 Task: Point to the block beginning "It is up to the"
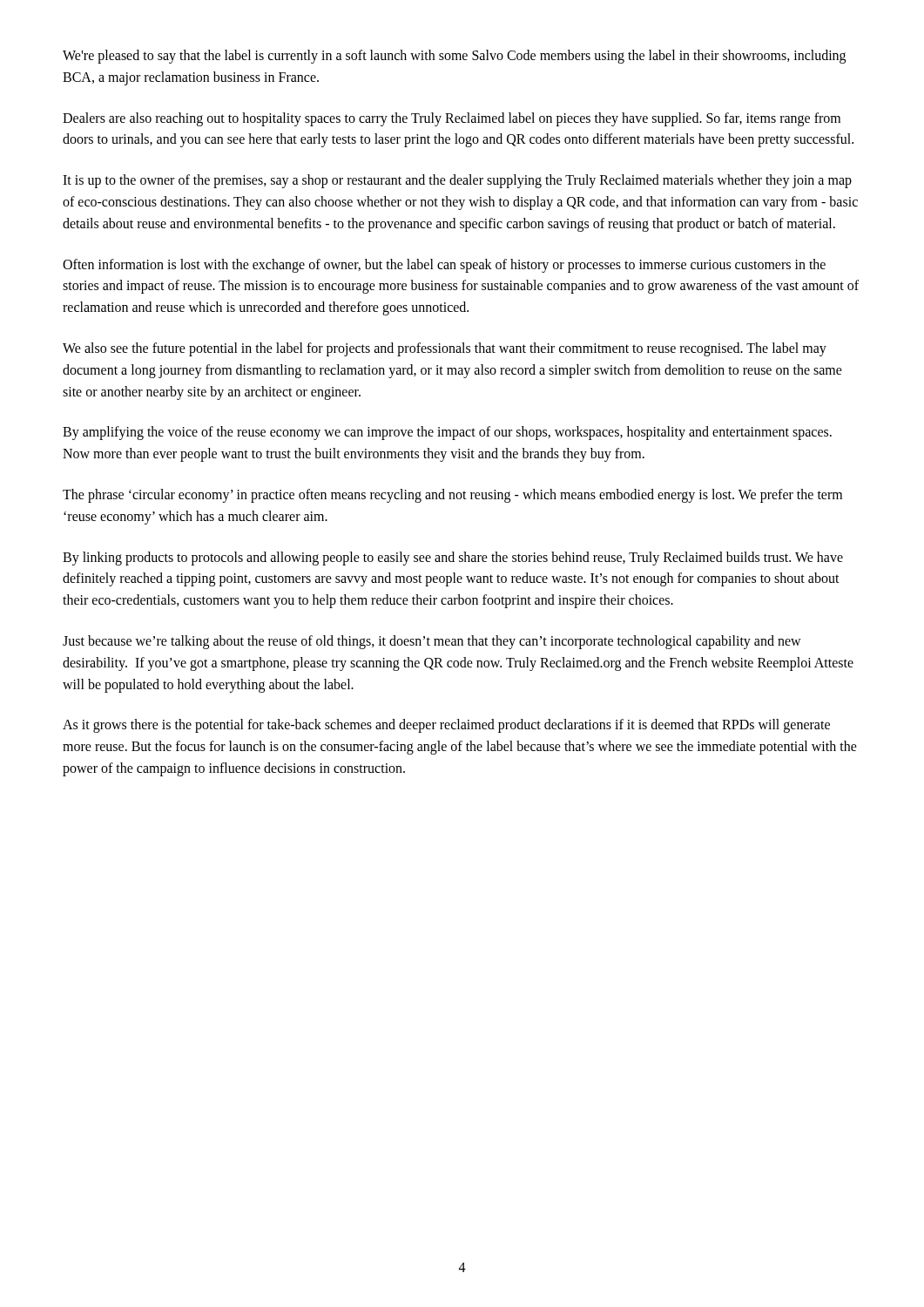(x=460, y=202)
